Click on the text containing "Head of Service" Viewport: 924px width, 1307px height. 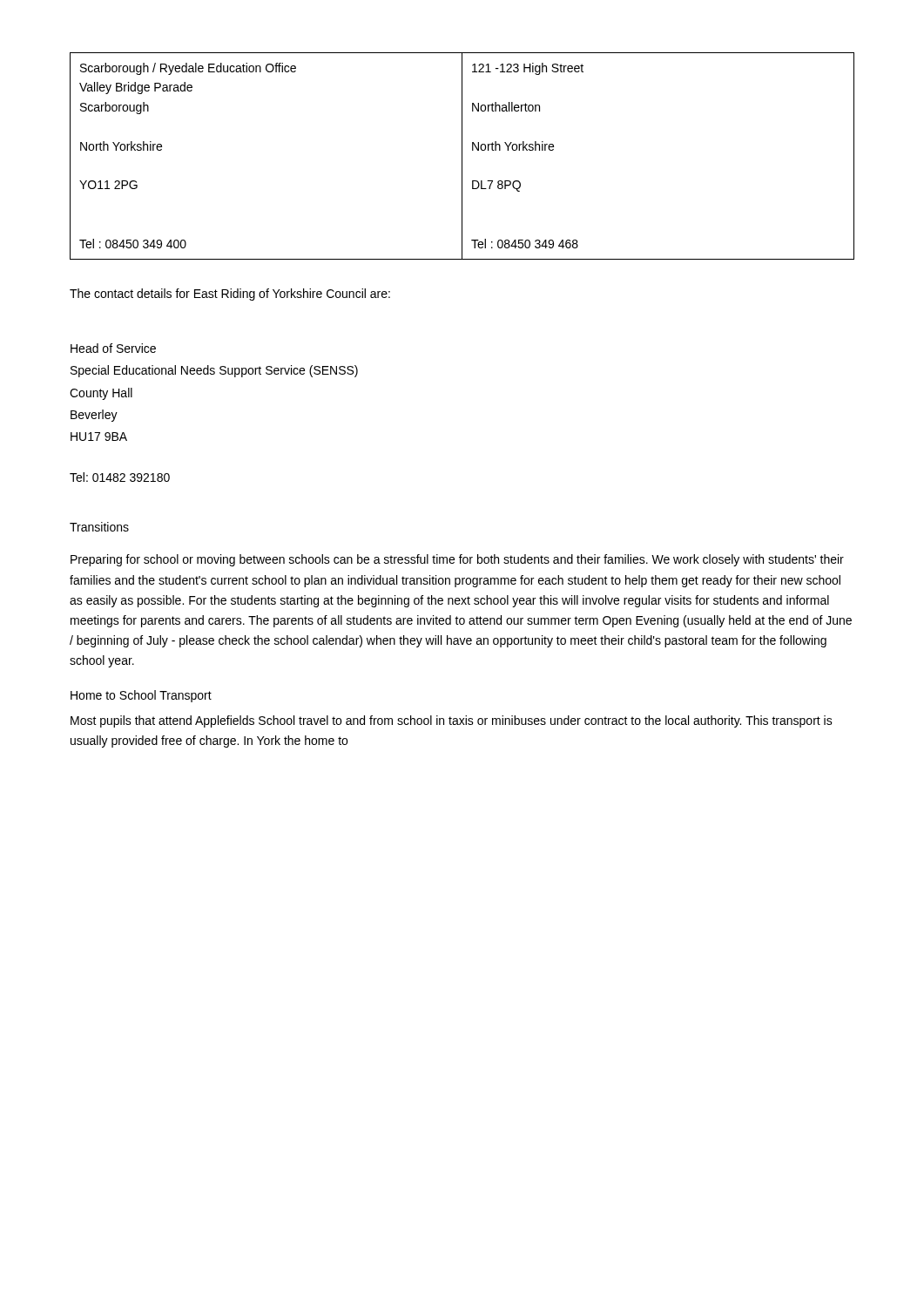pos(113,349)
